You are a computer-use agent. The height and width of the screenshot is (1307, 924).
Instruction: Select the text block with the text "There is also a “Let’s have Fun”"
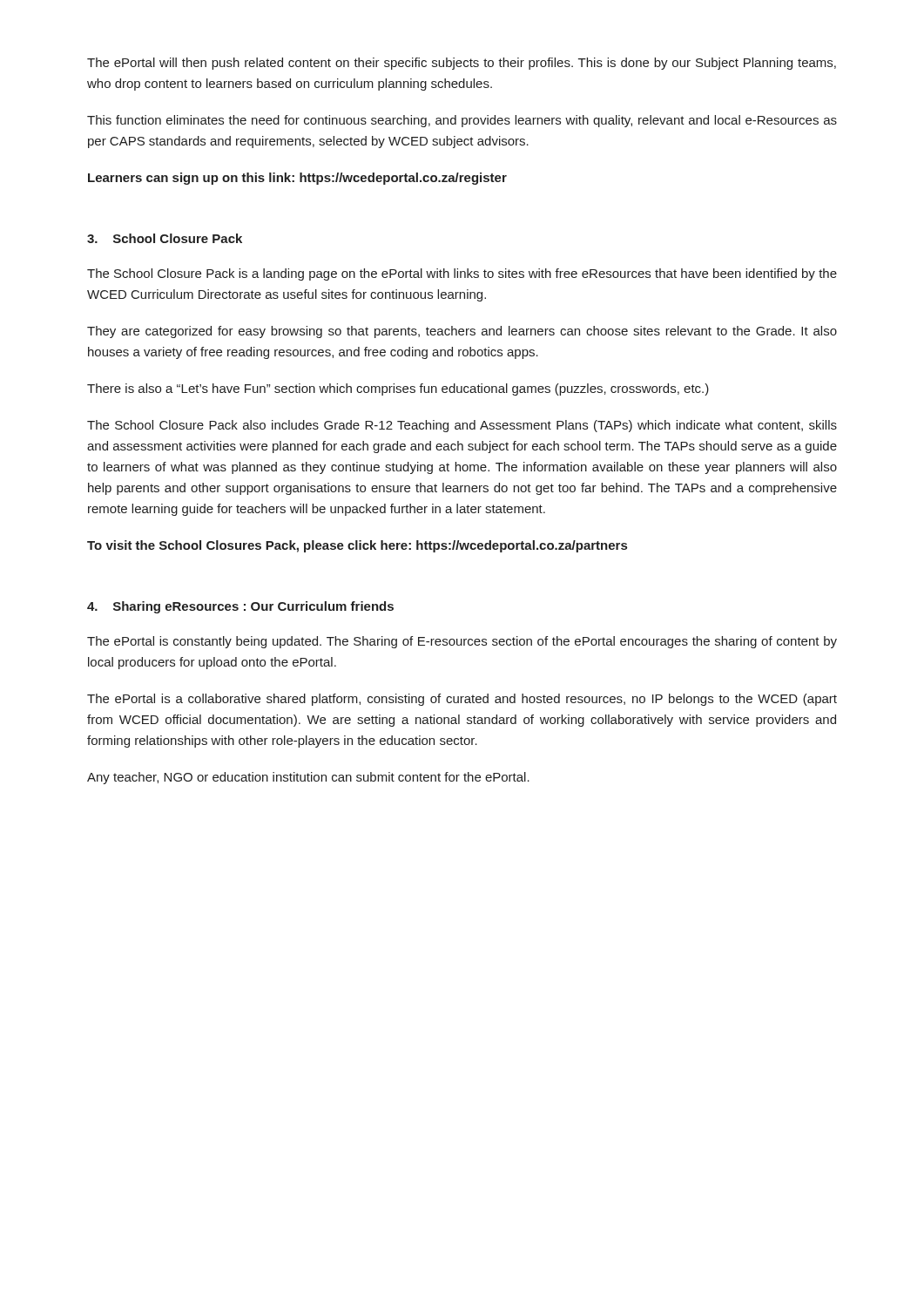(x=462, y=389)
